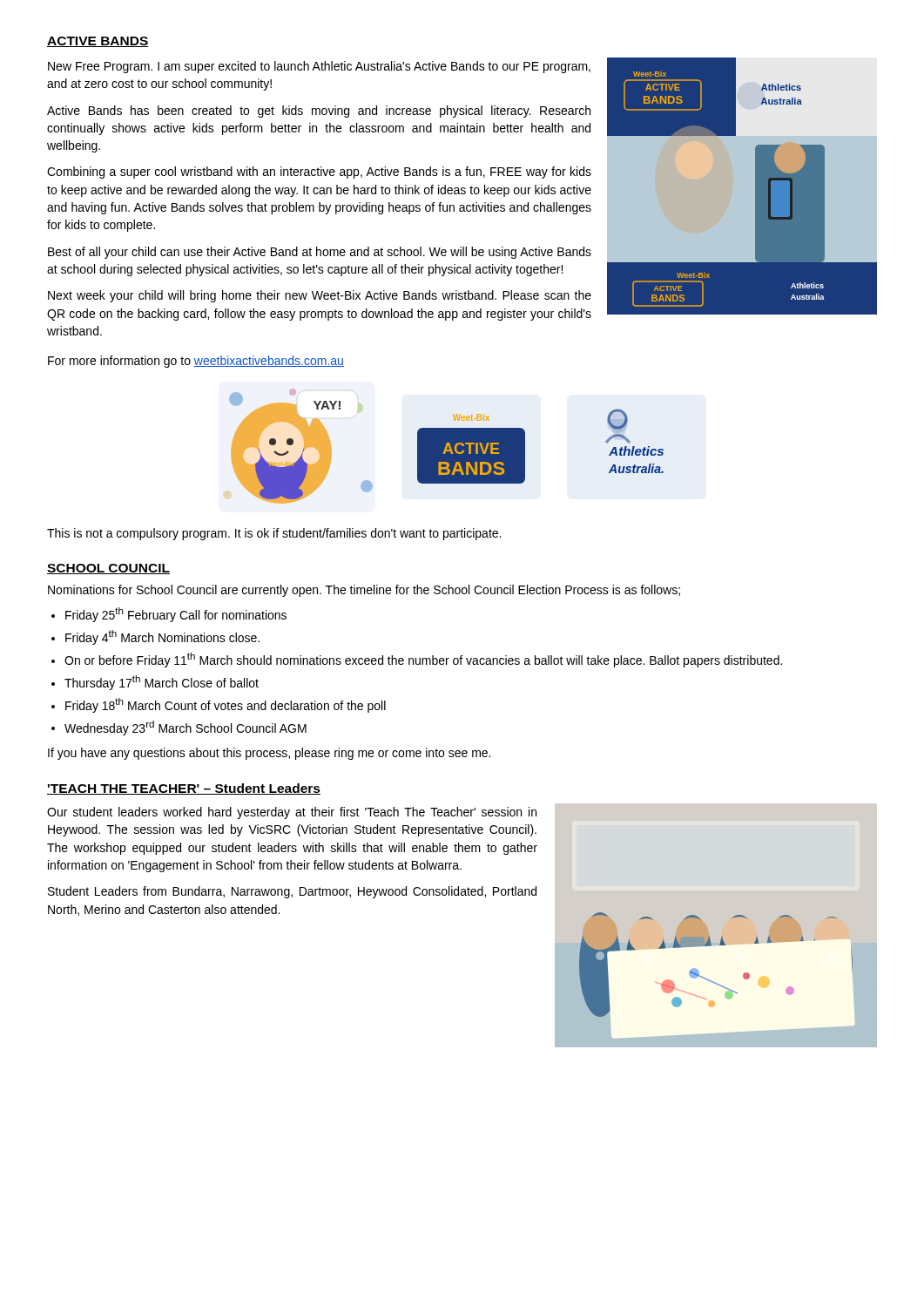Click on the section header with the text "'TEACH THE TEACHER' –"
Viewport: 924px width, 1307px height.
[184, 788]
